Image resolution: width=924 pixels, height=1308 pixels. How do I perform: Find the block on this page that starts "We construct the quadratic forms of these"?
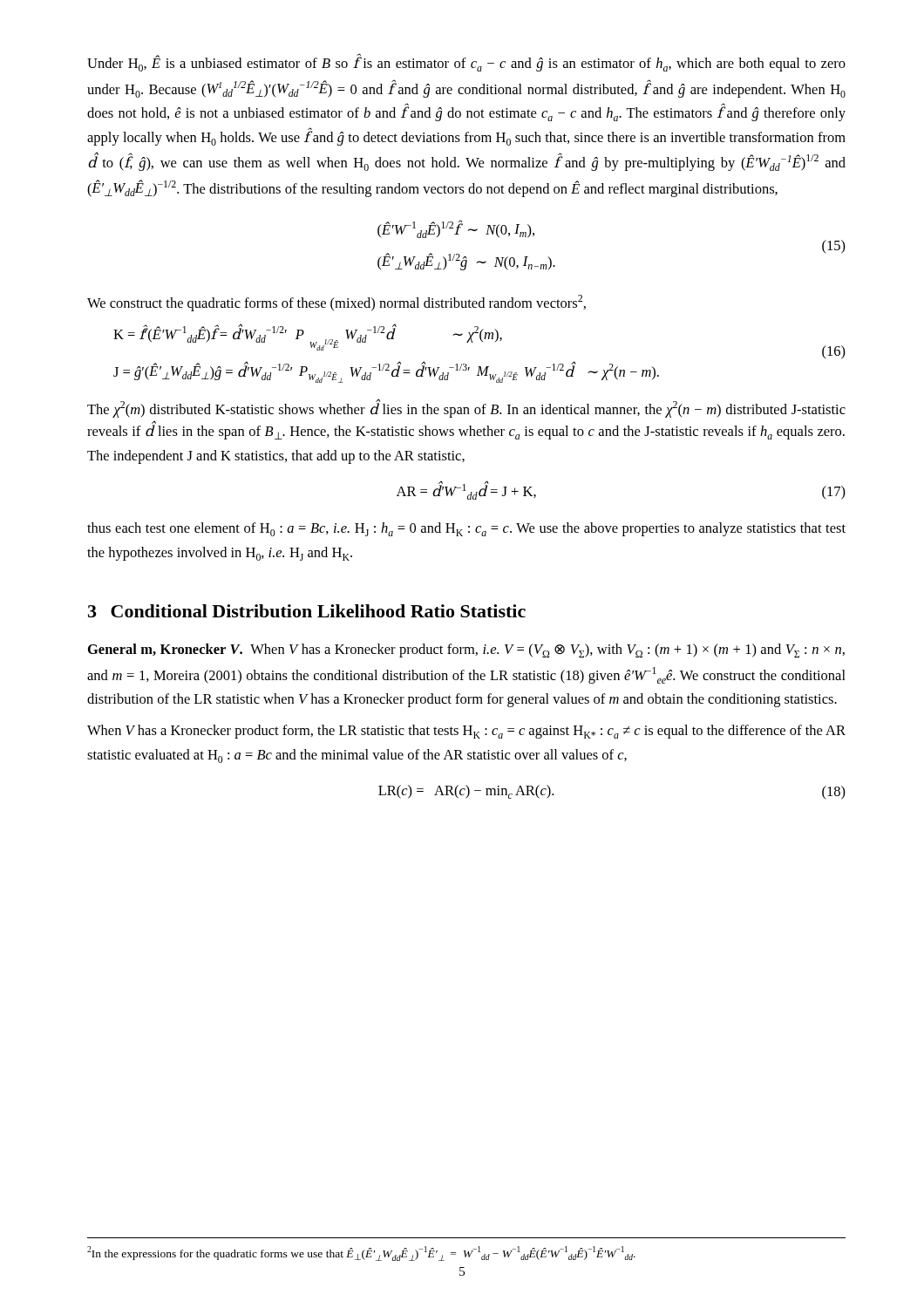[x=337, y=302]
